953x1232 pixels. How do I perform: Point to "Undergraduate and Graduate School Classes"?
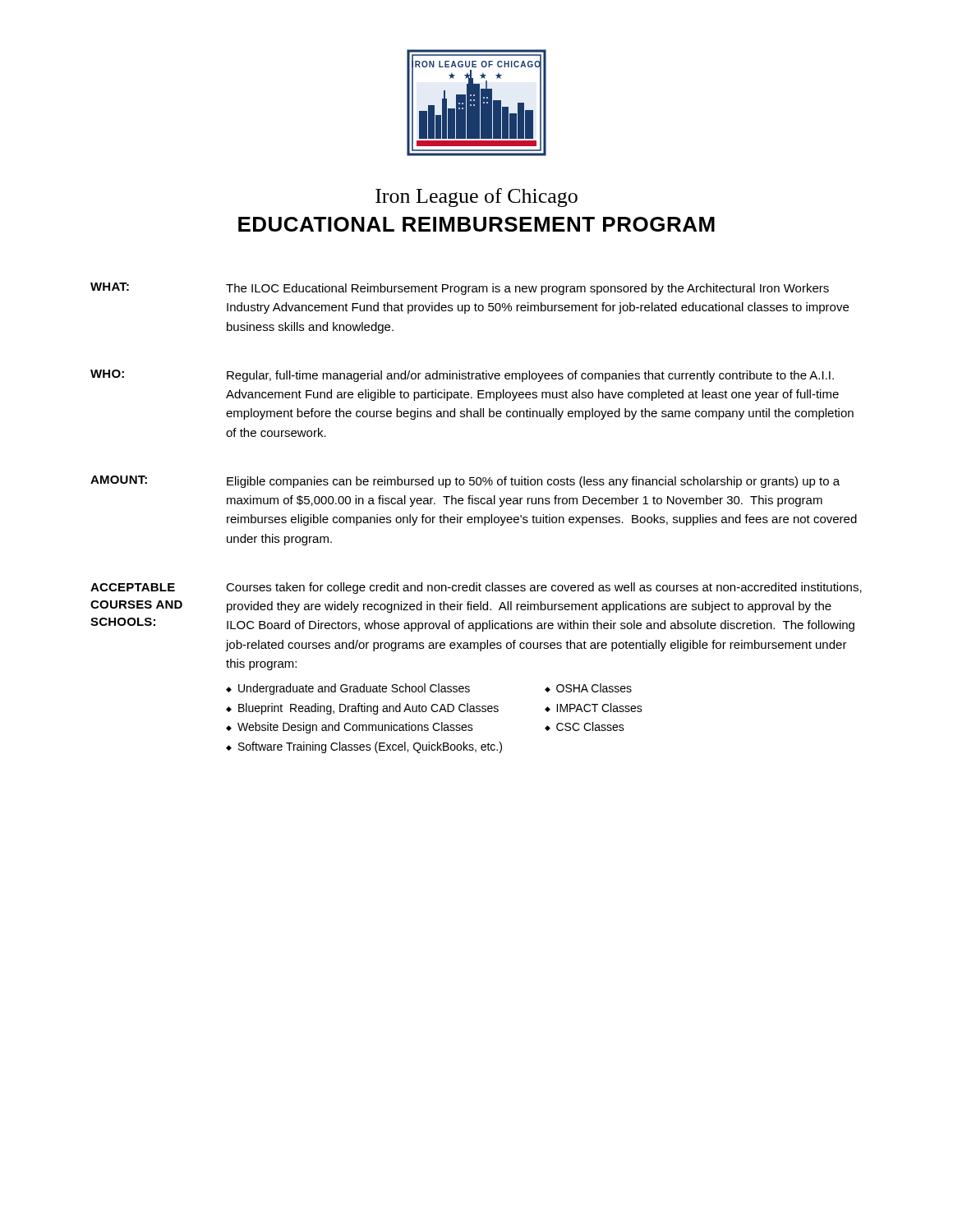tap(354, 688)
